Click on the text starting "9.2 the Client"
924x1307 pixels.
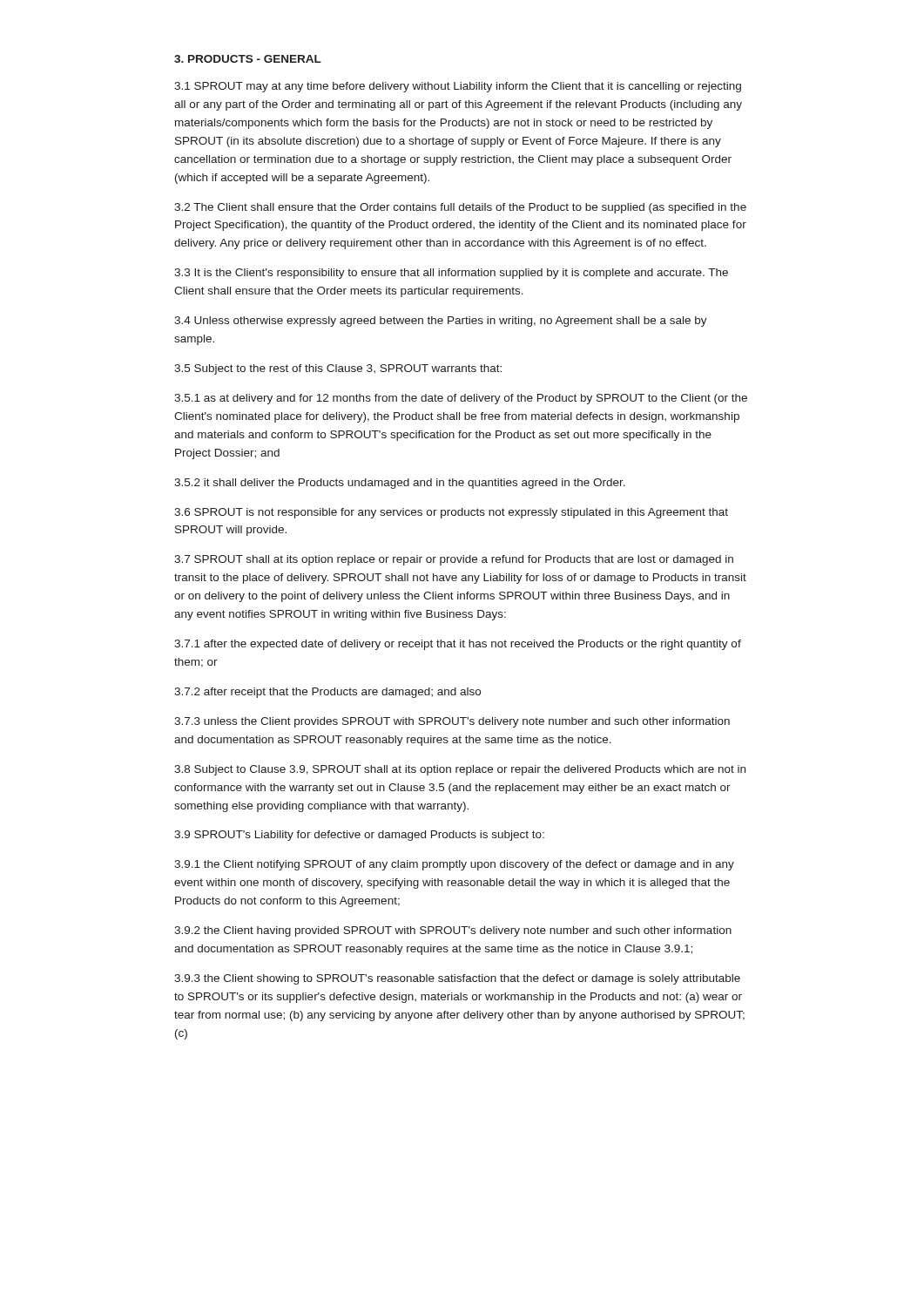point(453,939)
